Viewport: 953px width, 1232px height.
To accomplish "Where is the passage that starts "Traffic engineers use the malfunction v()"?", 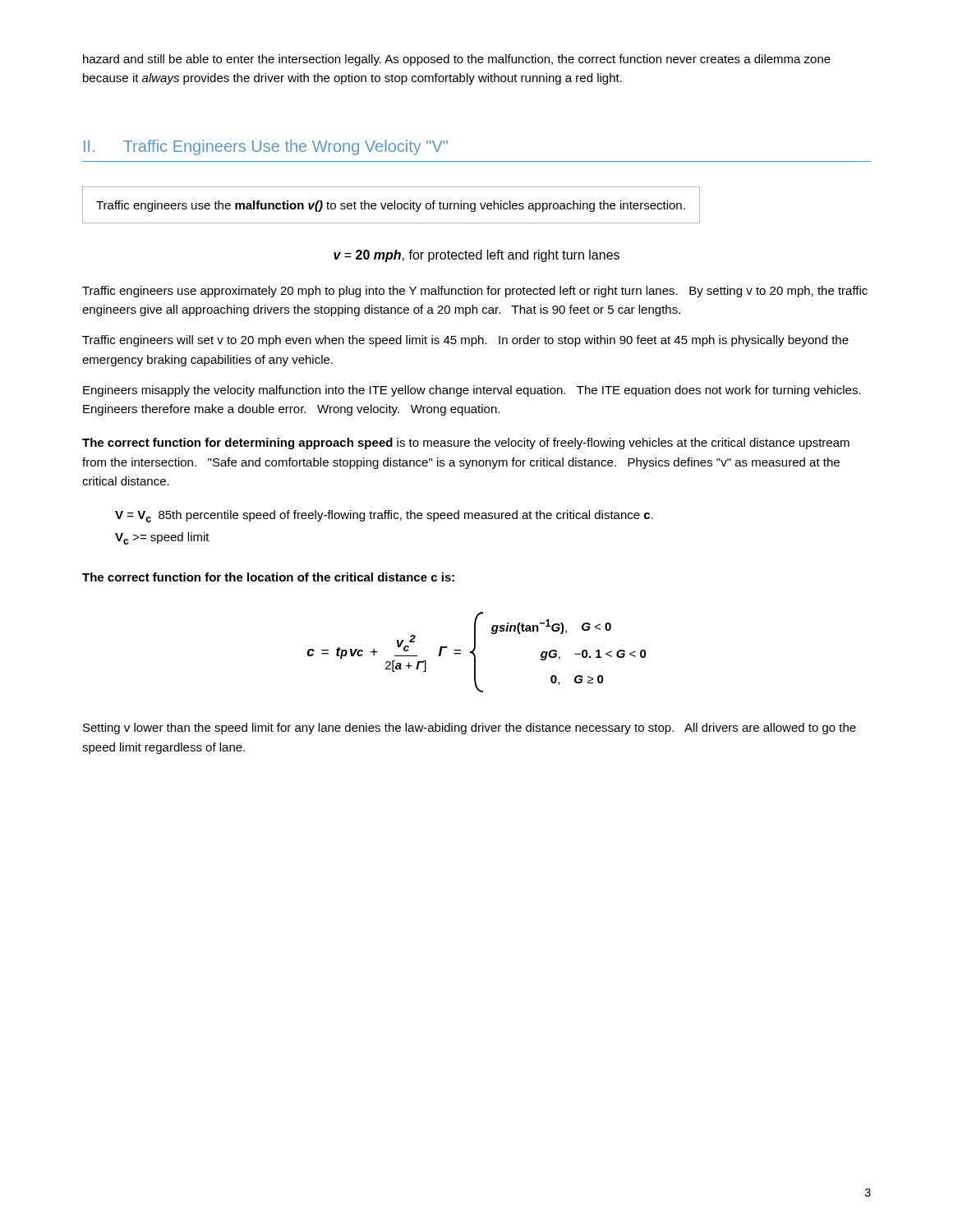I will point(391,205).
